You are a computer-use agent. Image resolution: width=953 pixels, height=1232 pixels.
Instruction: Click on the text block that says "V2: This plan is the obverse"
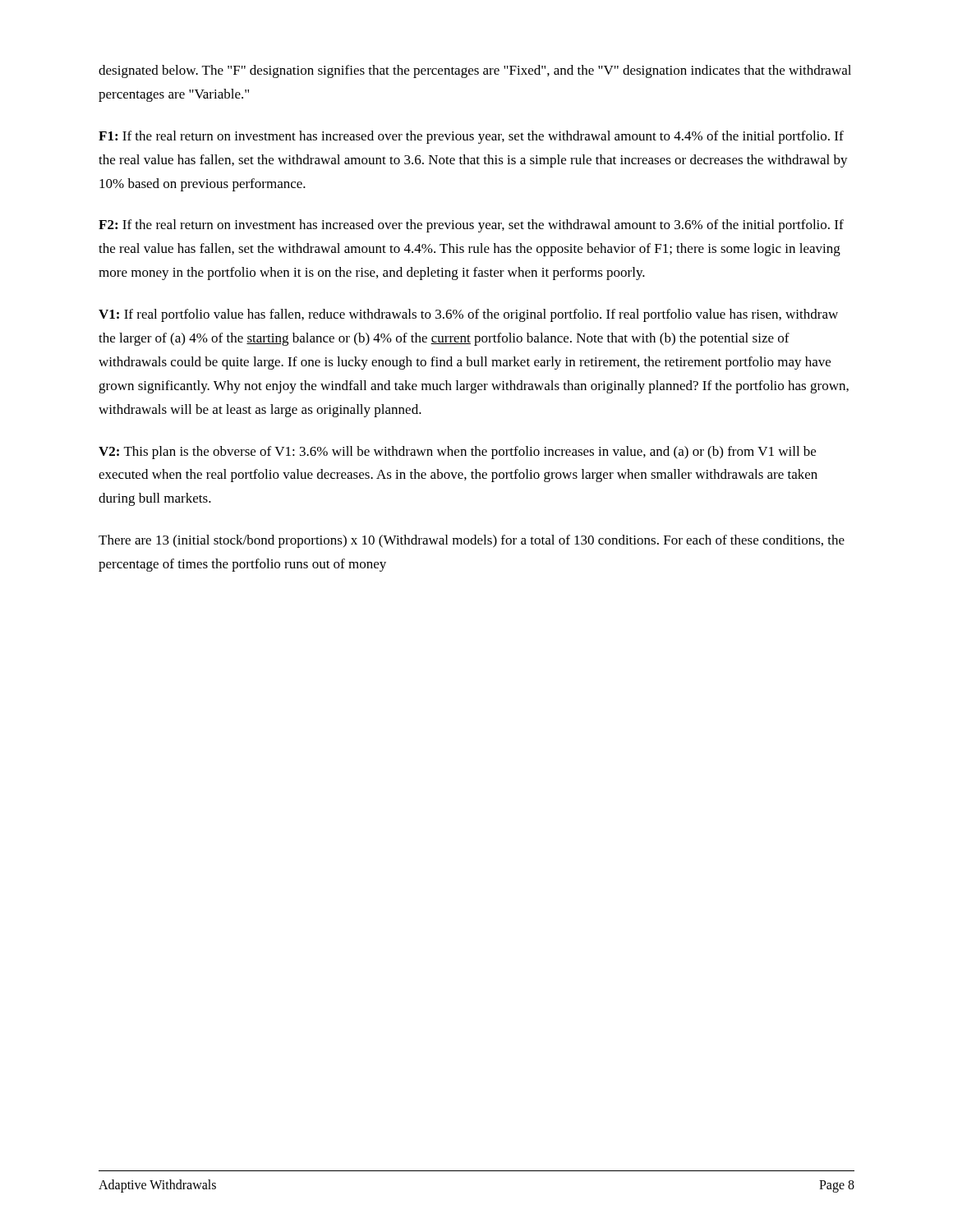pos(476,475)
